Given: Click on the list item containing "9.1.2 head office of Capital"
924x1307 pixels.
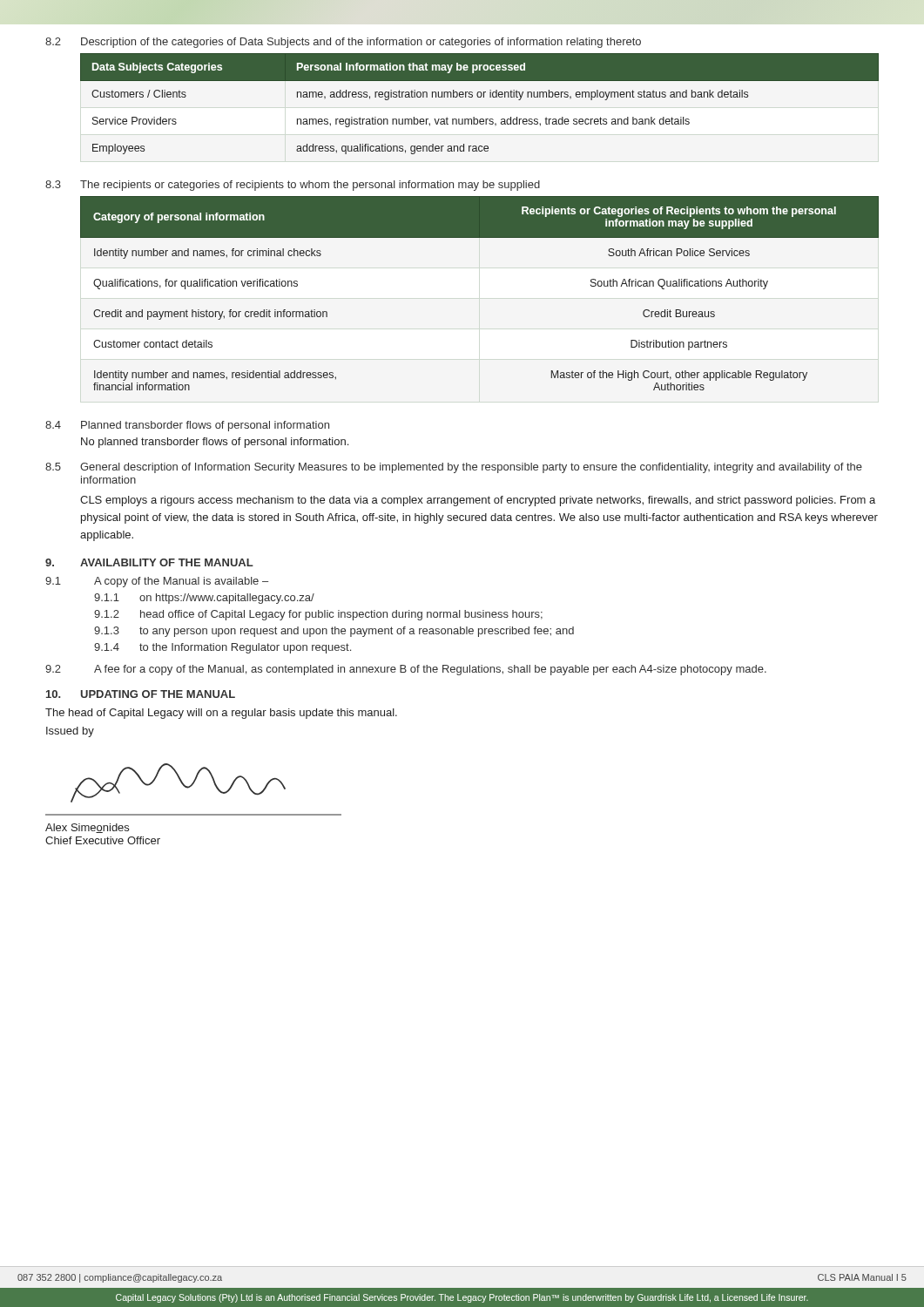Looking at the screenshot, I should coord(486,614).
